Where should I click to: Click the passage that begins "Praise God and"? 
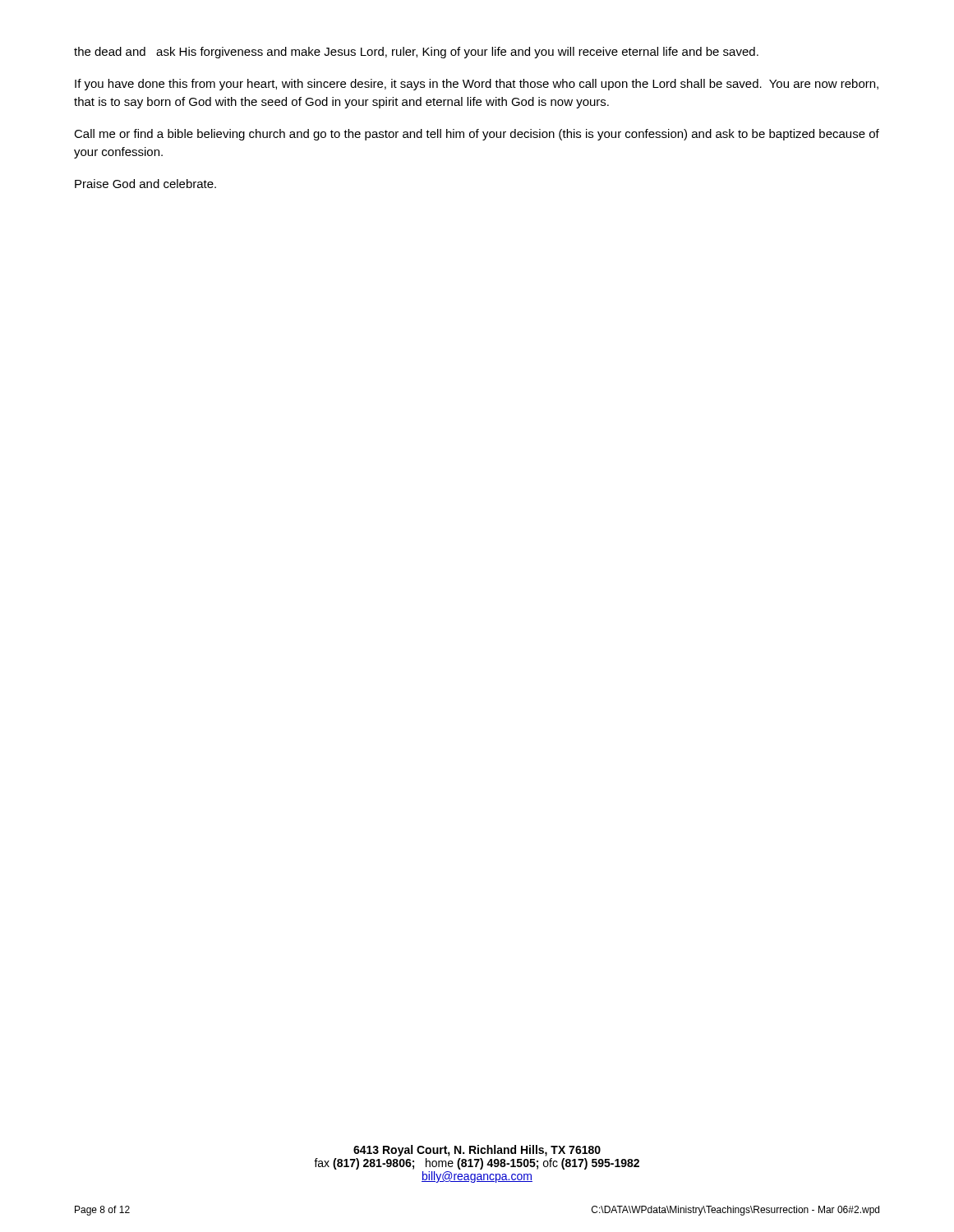(146, 183)
